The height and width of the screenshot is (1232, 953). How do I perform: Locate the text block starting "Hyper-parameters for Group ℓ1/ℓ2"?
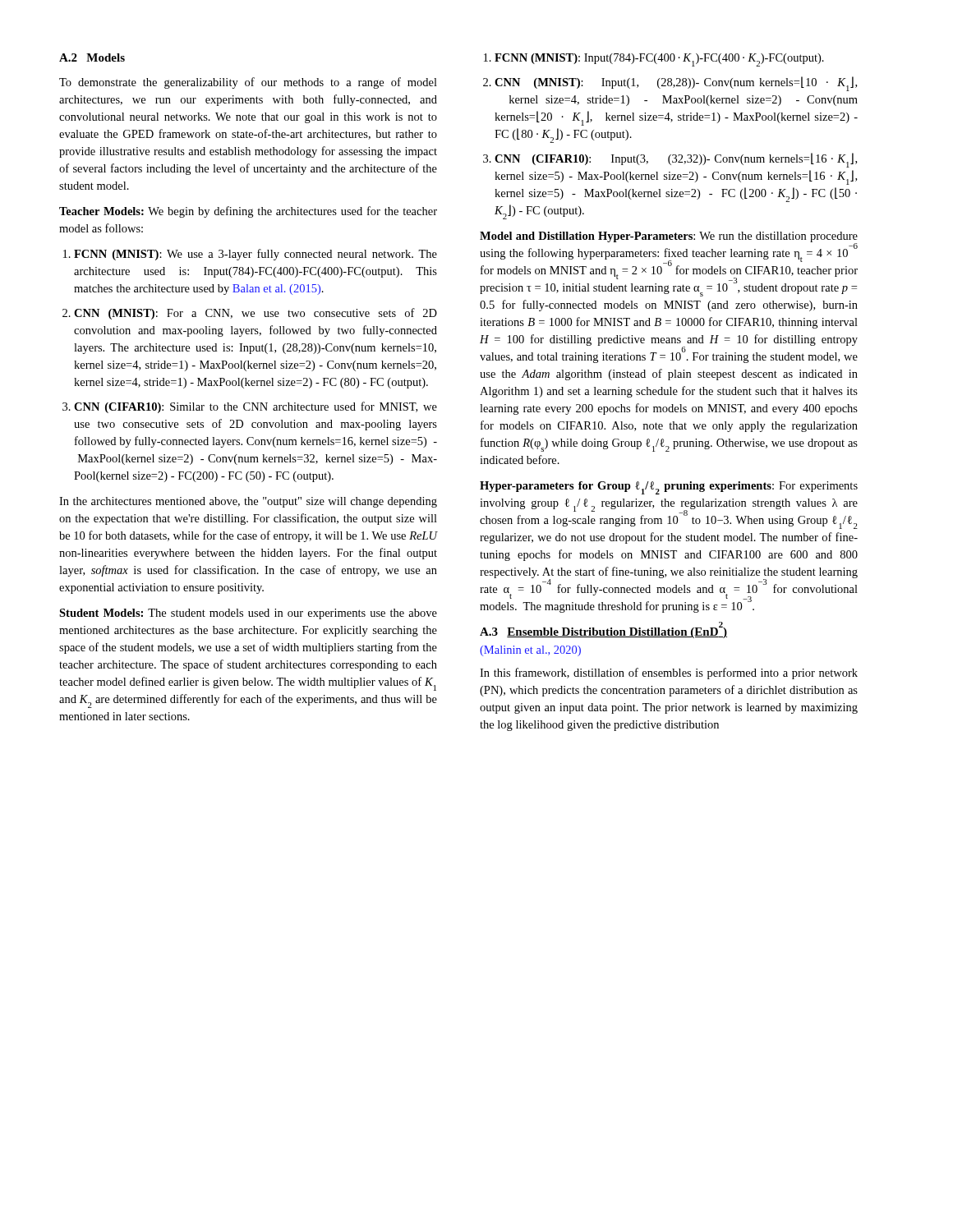pyautogui.click(x=669, y=546)
